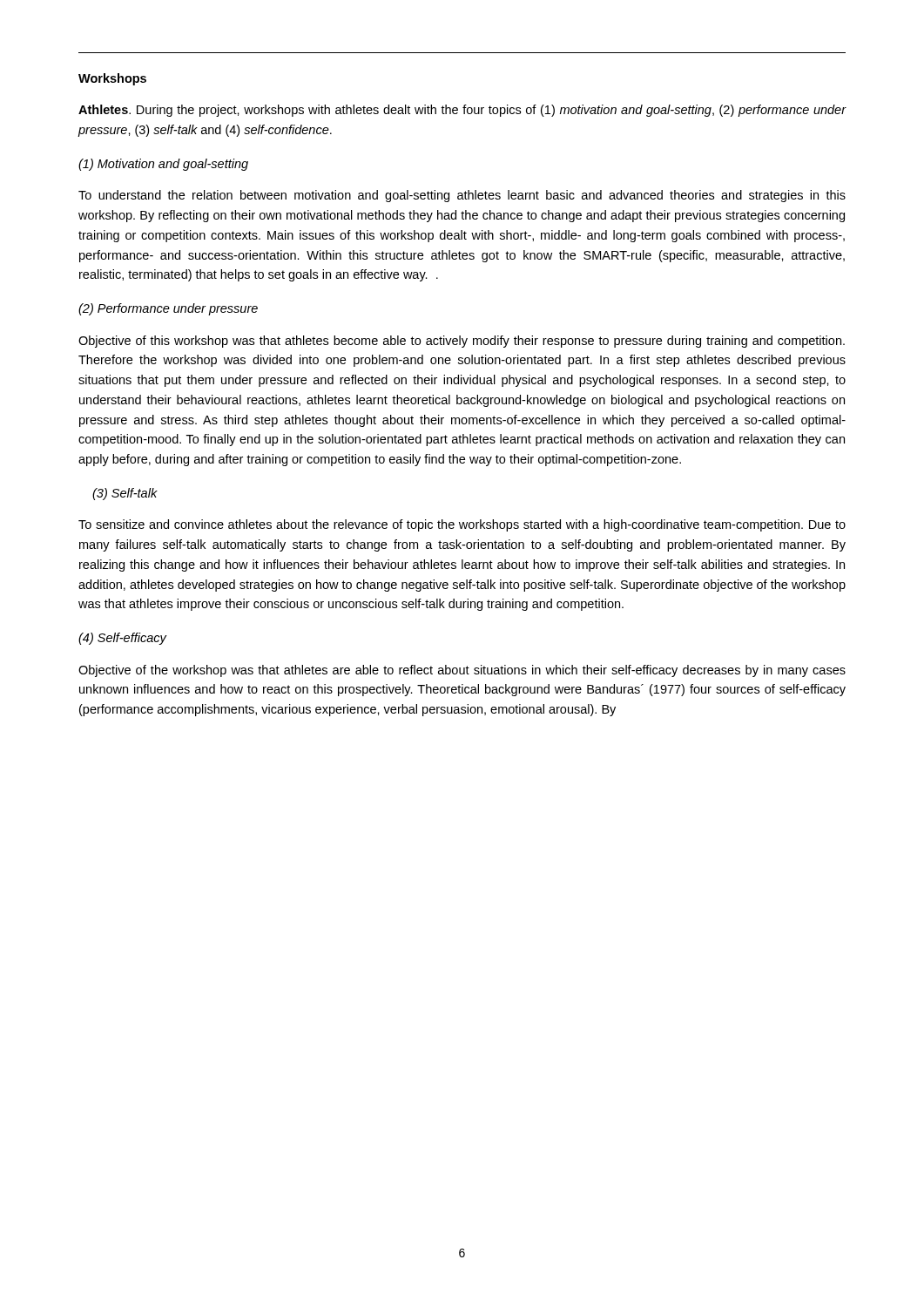Find the block on this page that starts "Athletes. During the project, workshops with athletes dealt"

(x=462, y=120)
